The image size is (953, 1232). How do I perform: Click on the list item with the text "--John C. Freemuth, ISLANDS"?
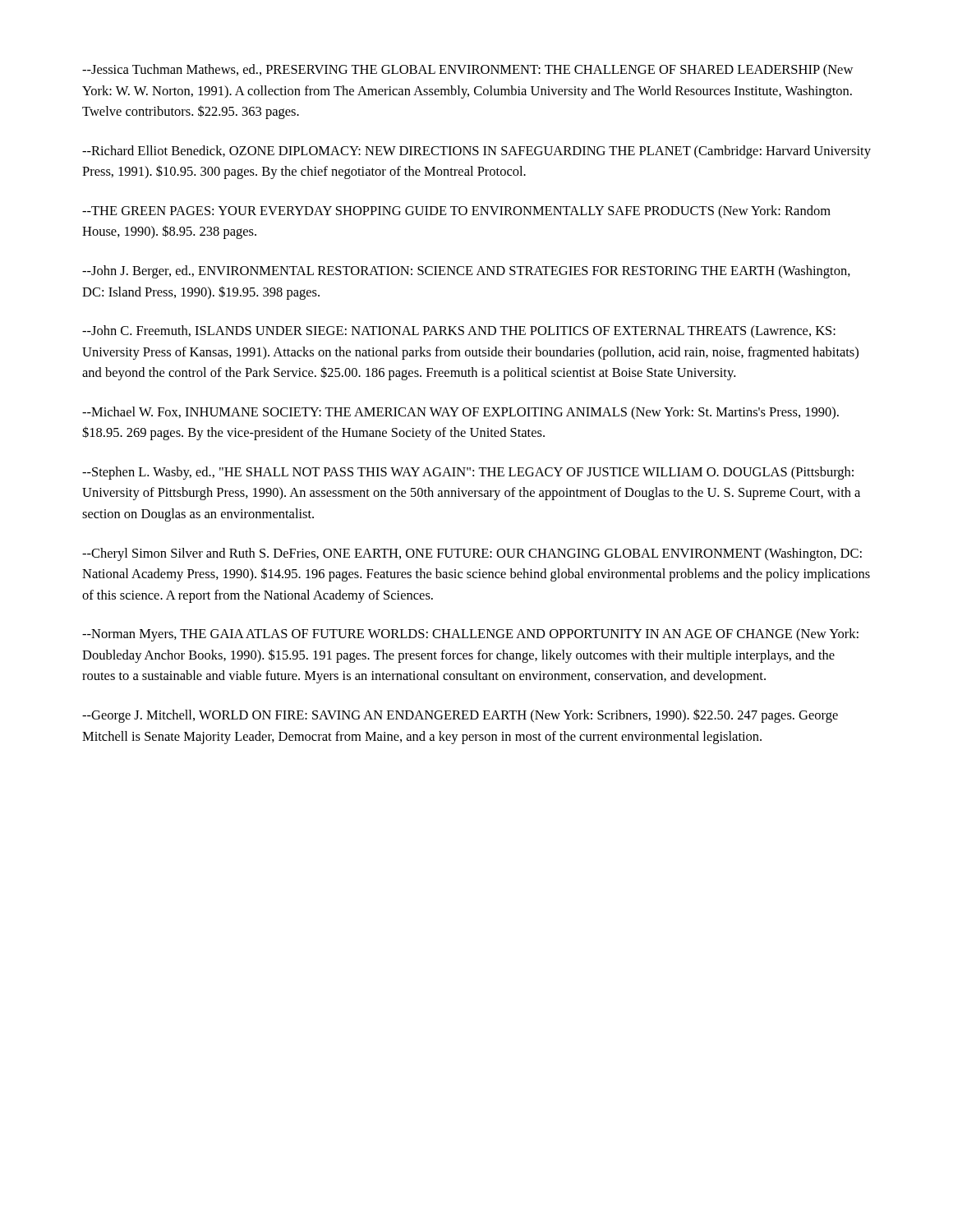[471, 352]
